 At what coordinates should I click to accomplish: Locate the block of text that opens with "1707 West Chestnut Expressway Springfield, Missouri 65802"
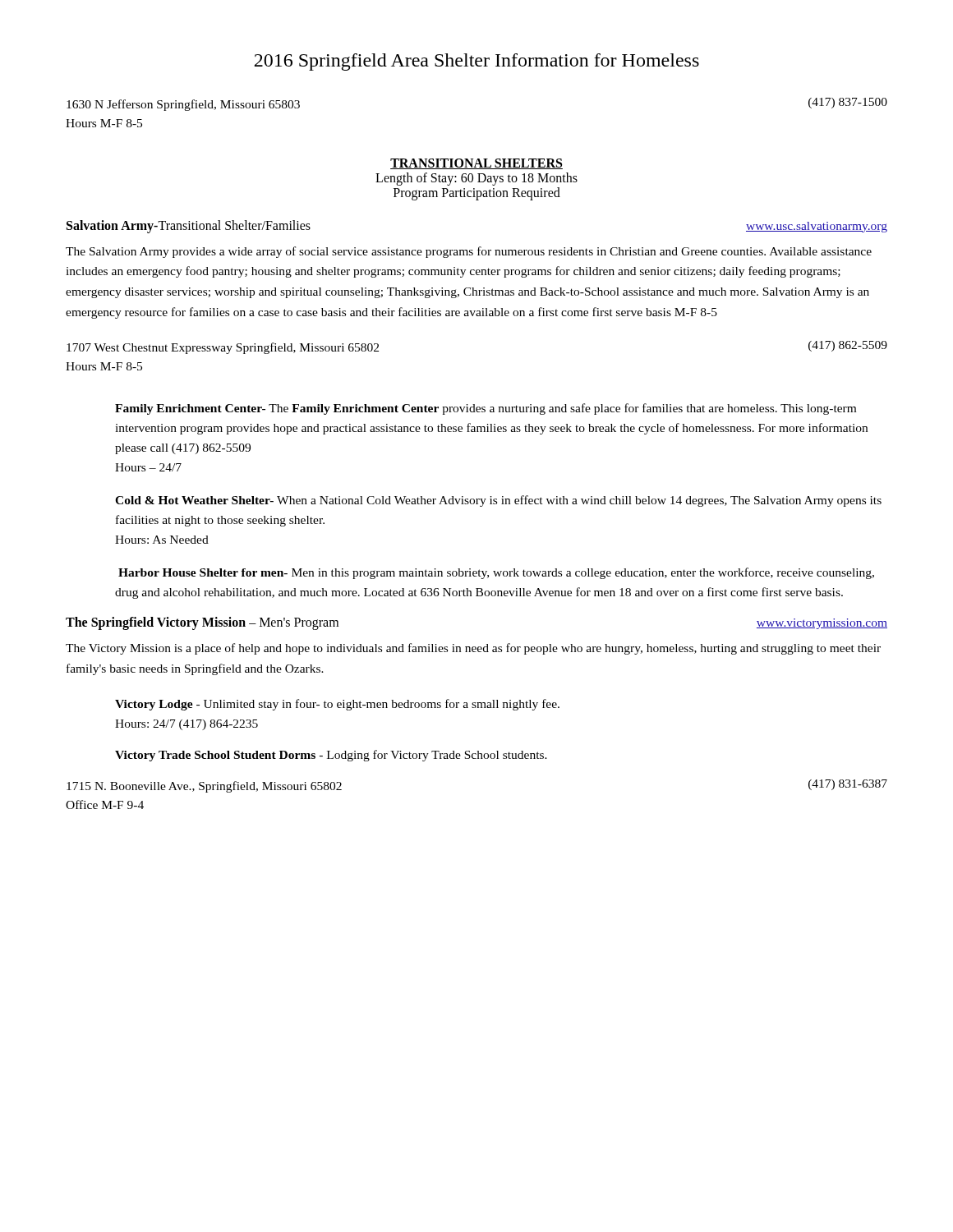click(x=227, y=347)
